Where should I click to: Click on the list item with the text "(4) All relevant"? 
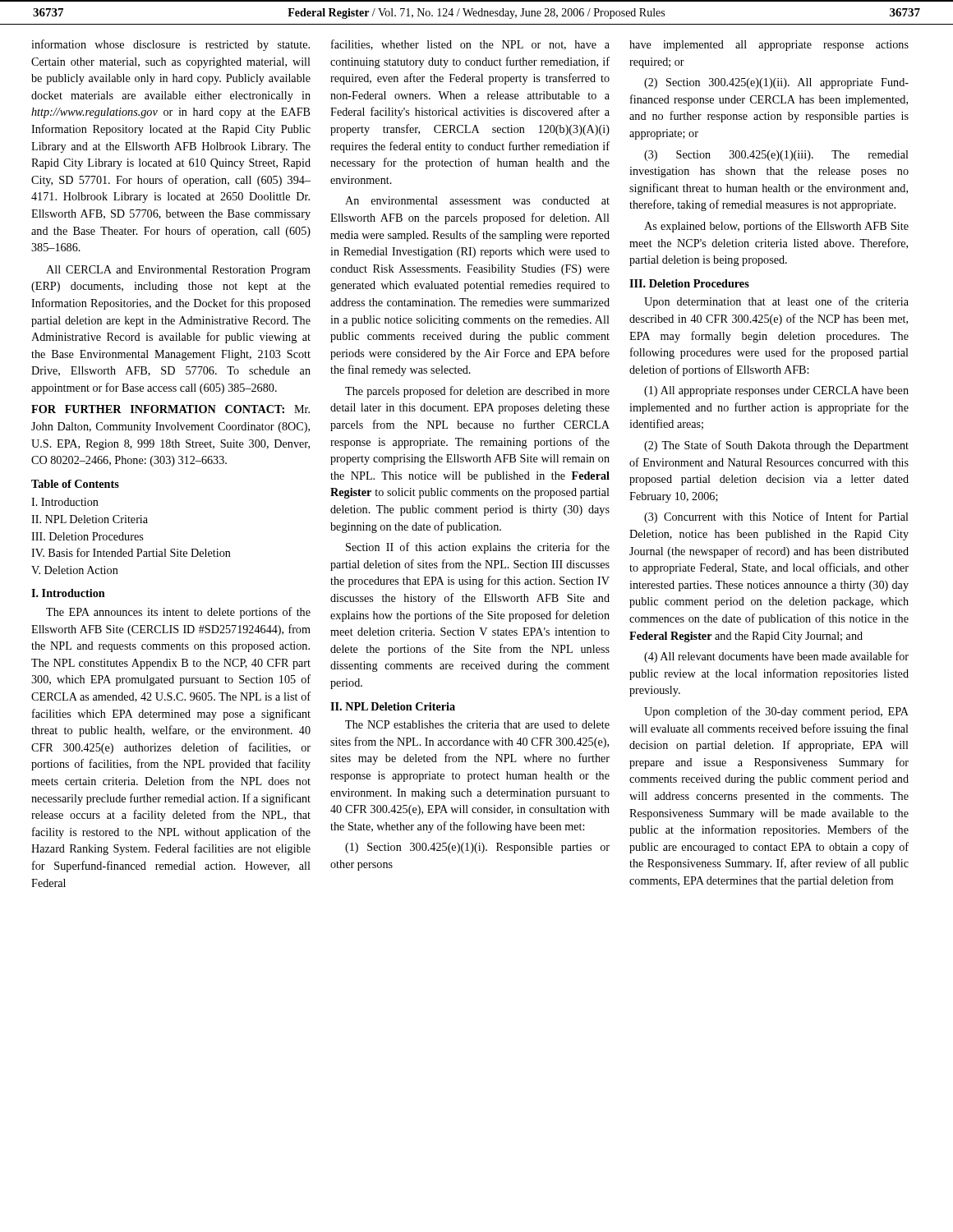coord(769,674)
